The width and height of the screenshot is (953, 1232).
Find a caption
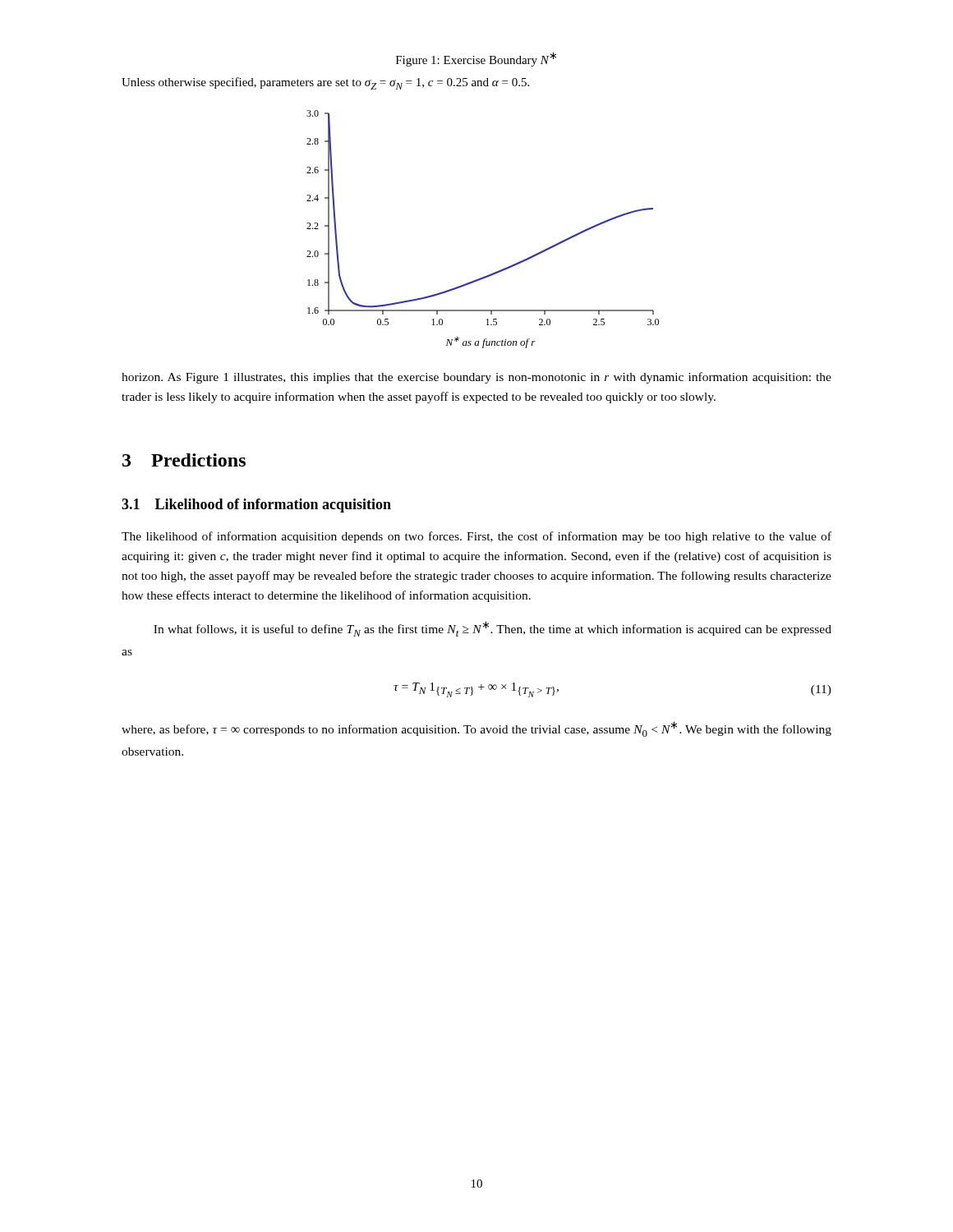click(476, 58)
